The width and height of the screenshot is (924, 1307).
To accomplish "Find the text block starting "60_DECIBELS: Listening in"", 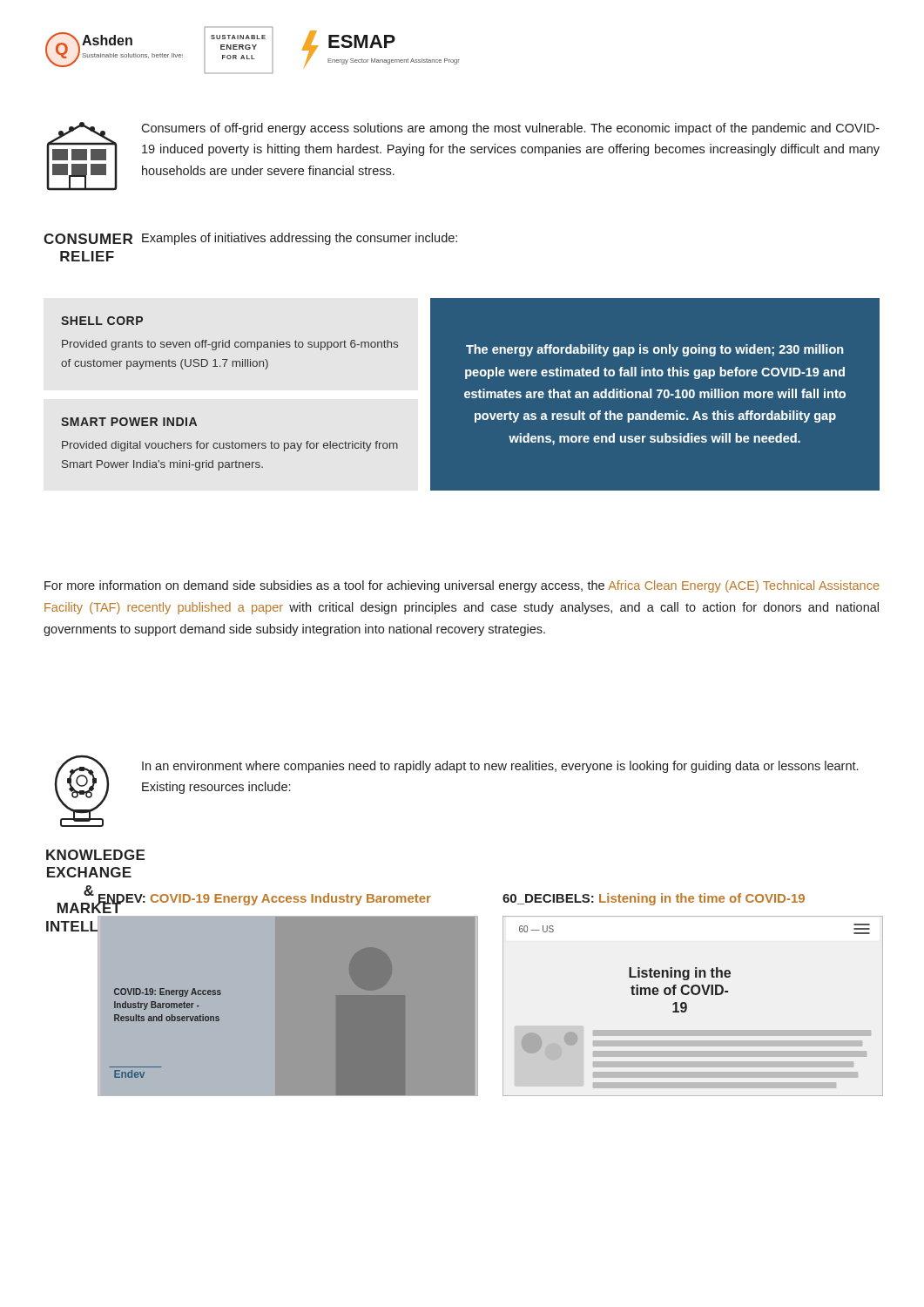I will point(654,898).
